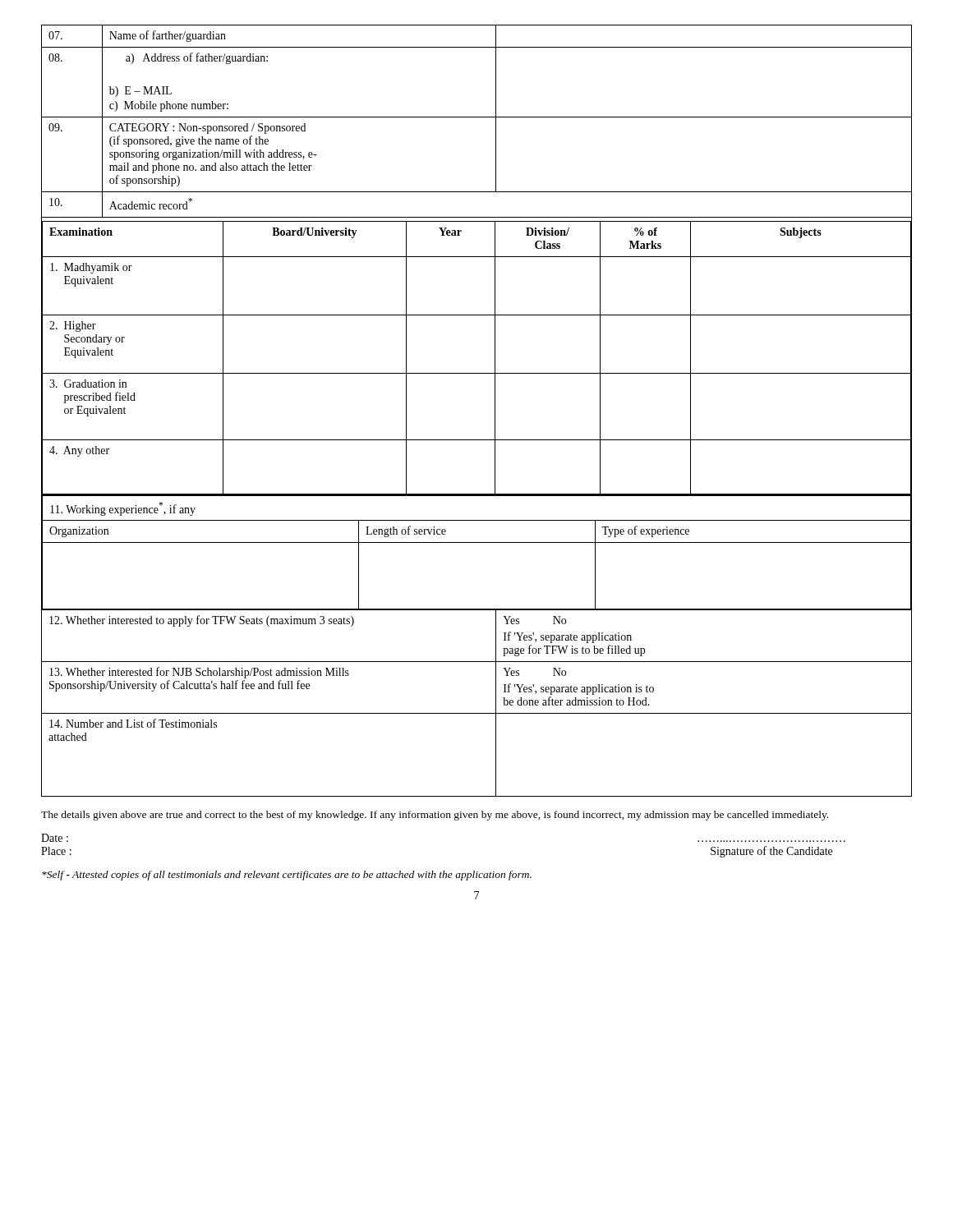Locate the block of text that opens with "Self - Attested"
The height and width of the screenshot is (1232, 953).
[x=287, y=874]
